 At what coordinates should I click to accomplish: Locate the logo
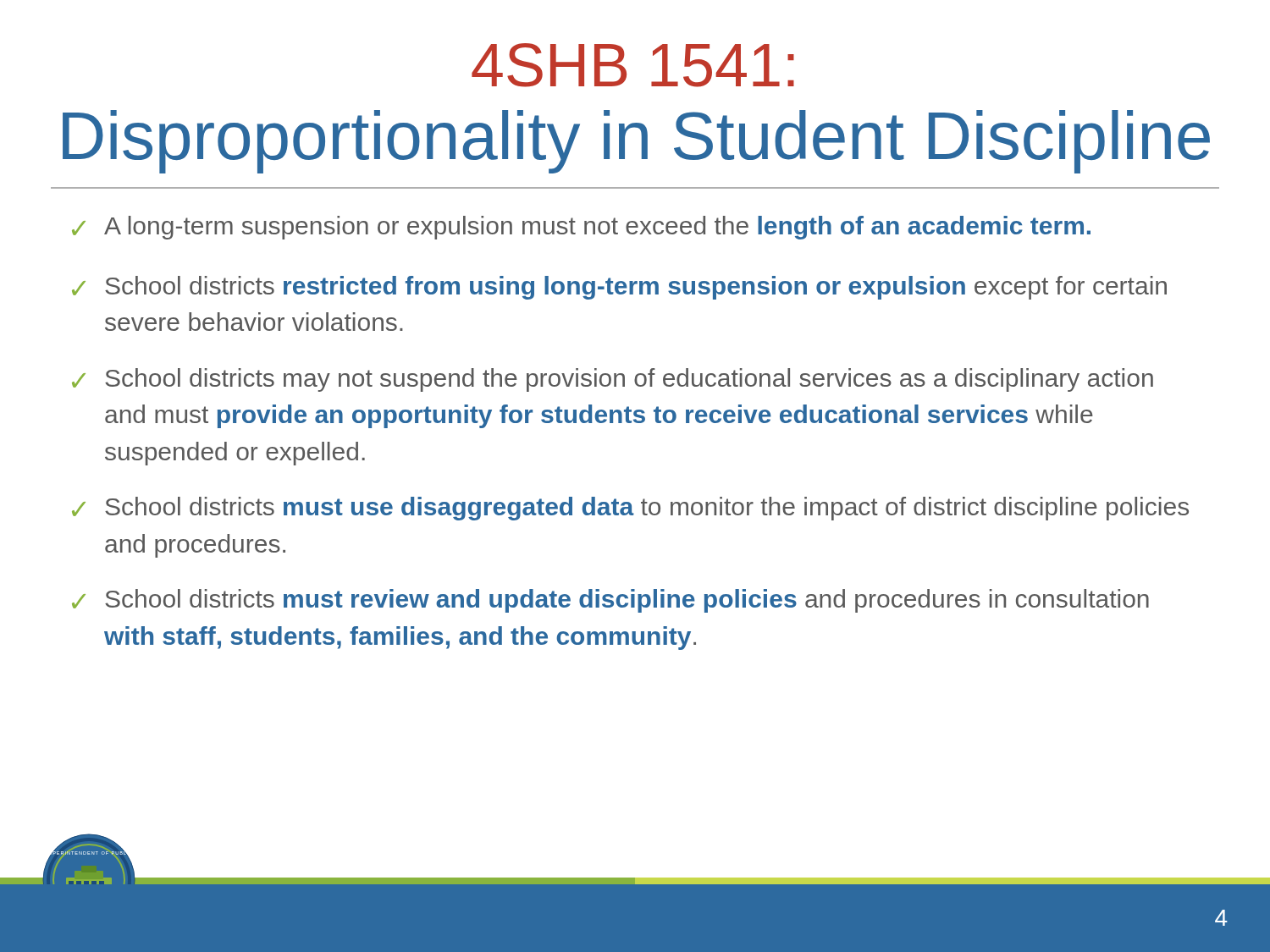(89, 880)
